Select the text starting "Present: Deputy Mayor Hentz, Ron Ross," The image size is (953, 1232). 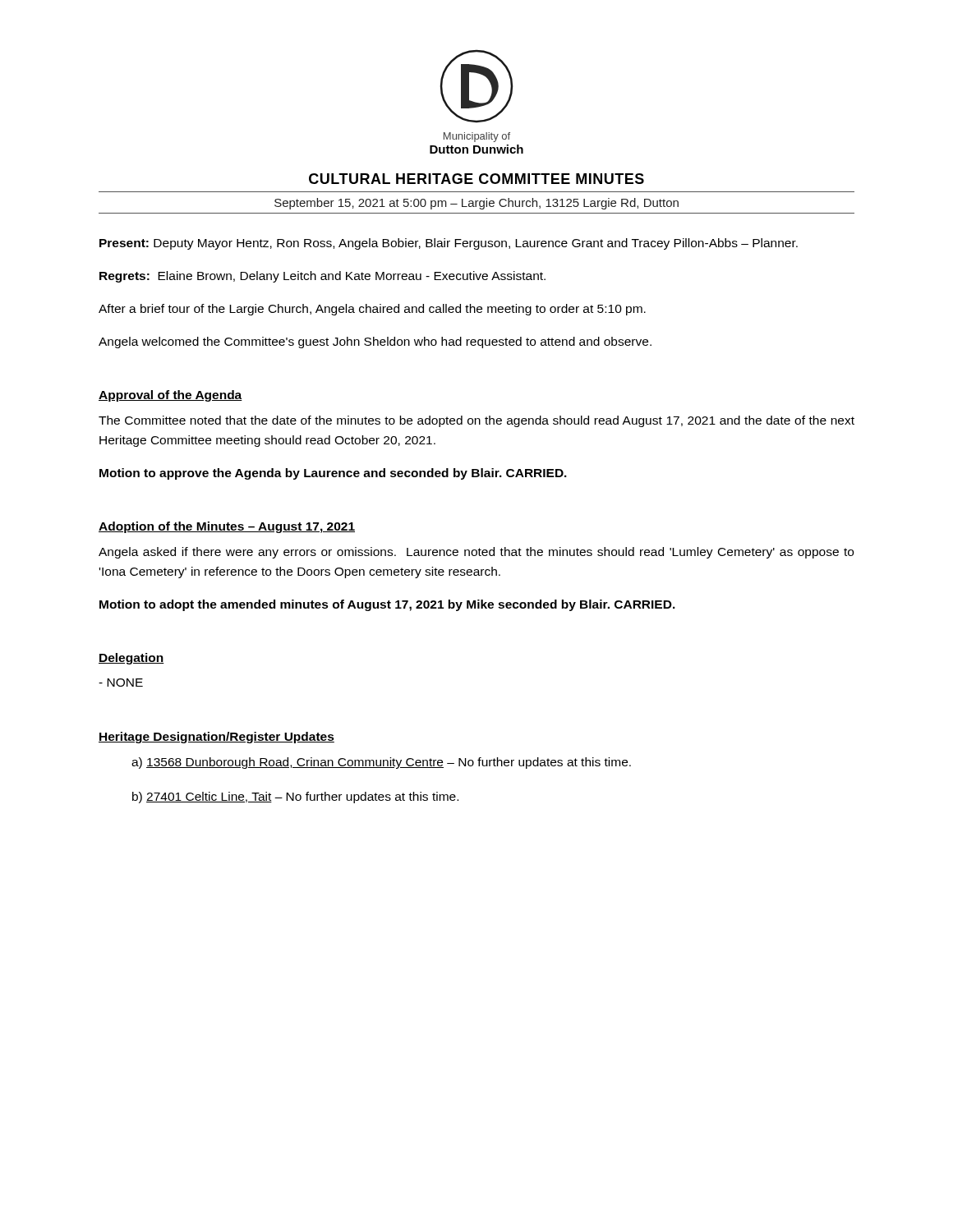(449, 243)
